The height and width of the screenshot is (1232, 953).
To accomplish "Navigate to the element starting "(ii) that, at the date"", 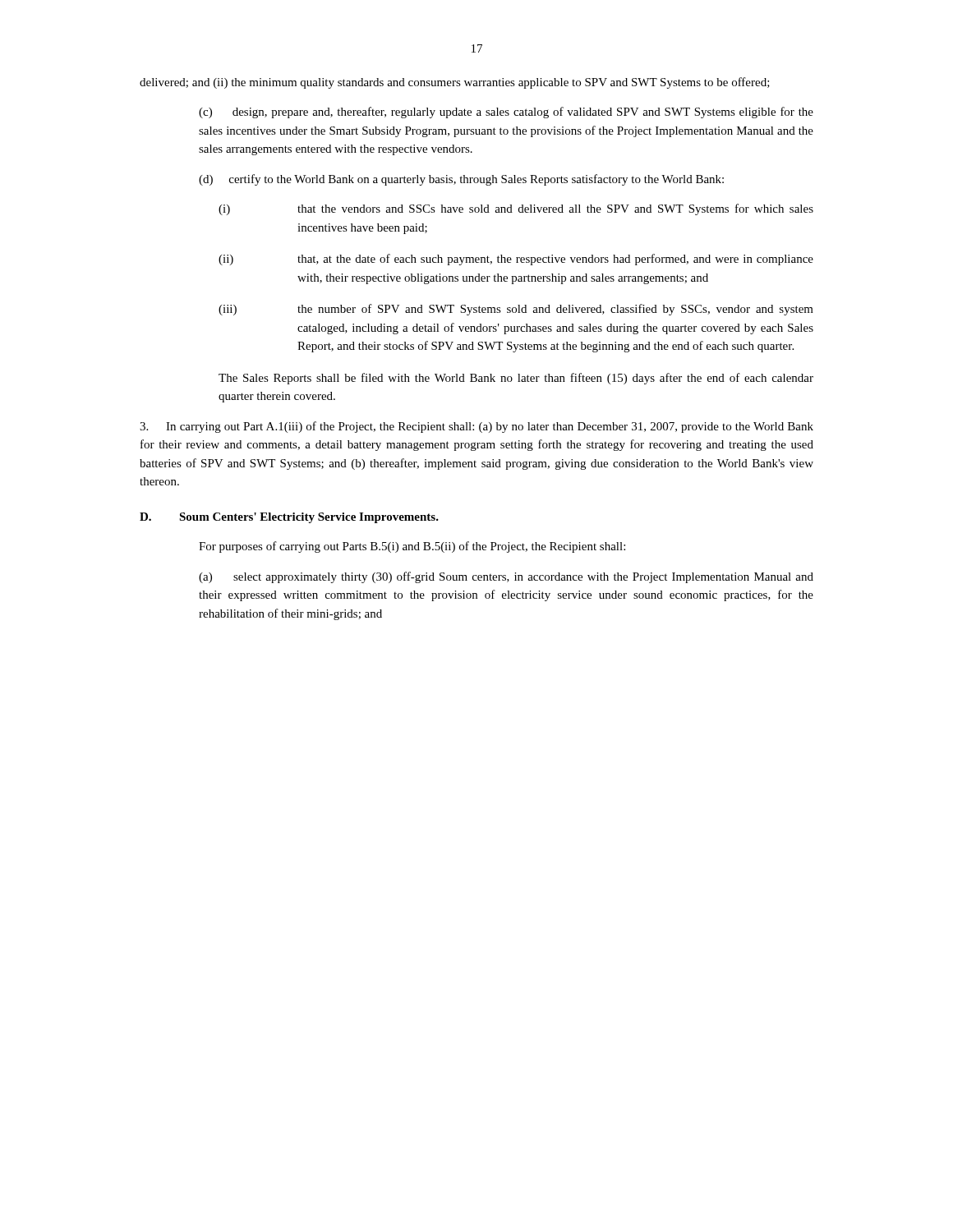I will [476, 268].
